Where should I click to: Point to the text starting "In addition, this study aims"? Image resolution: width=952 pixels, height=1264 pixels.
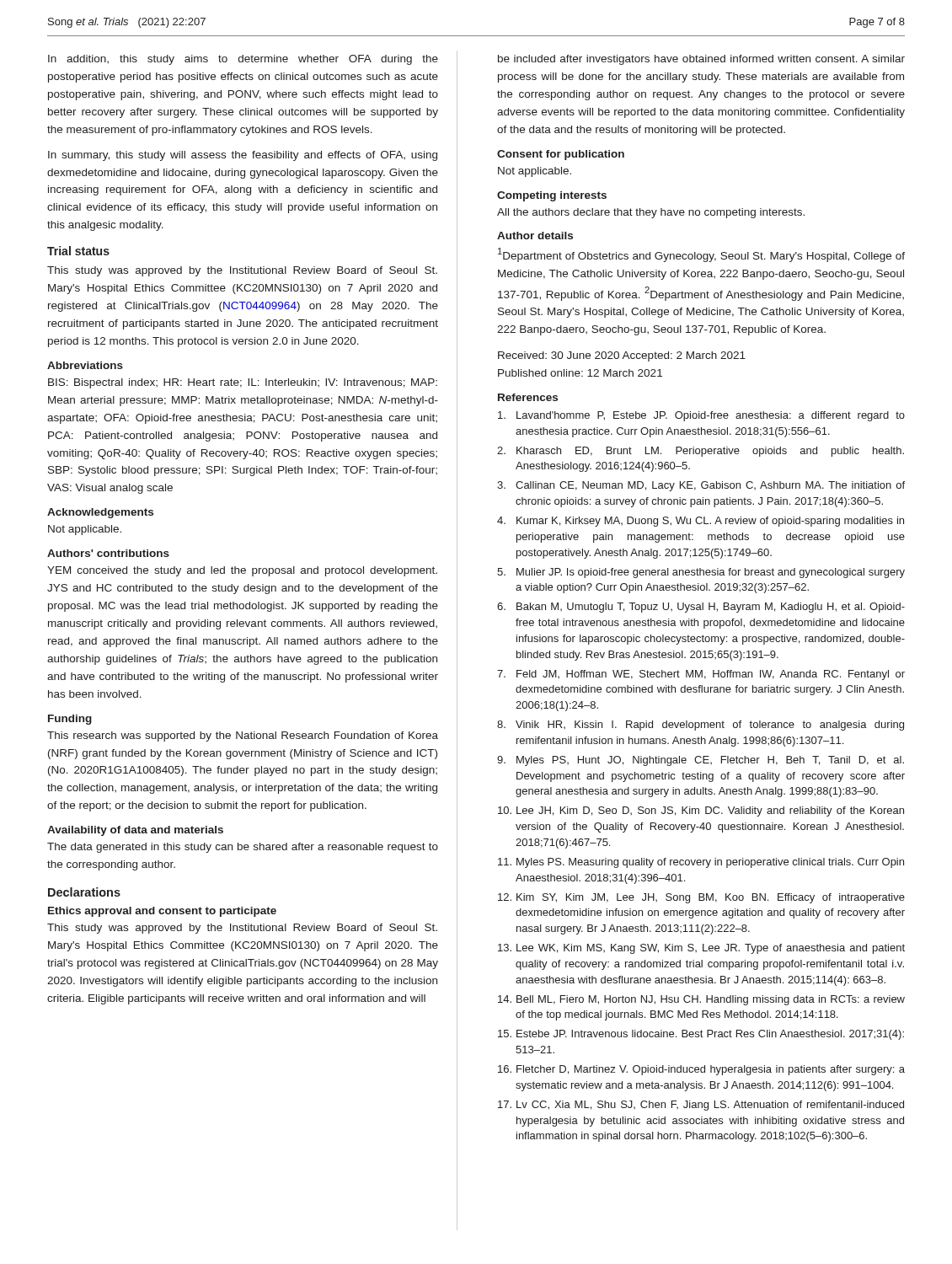[x=243, y=143]
